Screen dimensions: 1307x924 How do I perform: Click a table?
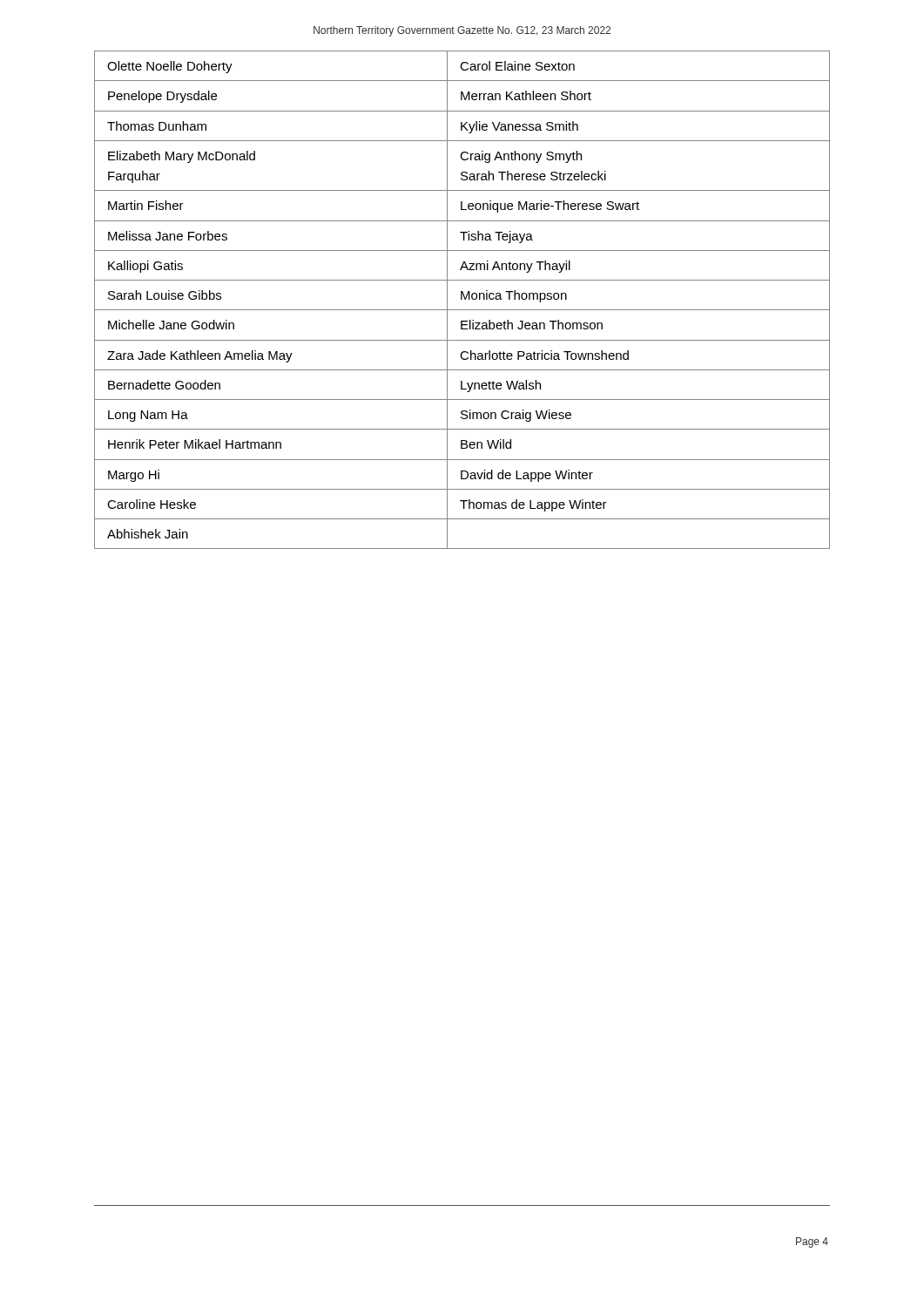coord(462,300)
